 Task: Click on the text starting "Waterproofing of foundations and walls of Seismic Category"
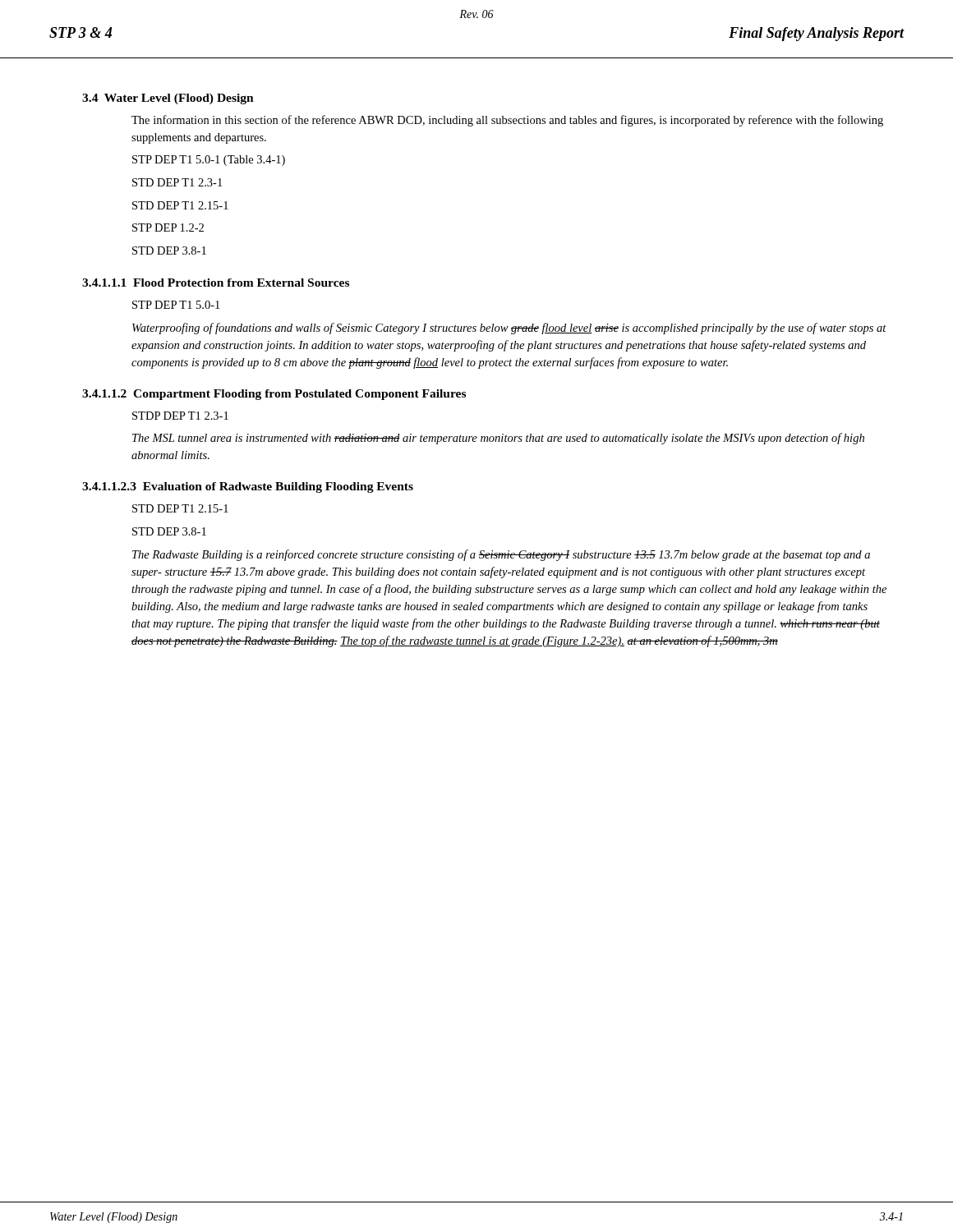click(509, 345)
